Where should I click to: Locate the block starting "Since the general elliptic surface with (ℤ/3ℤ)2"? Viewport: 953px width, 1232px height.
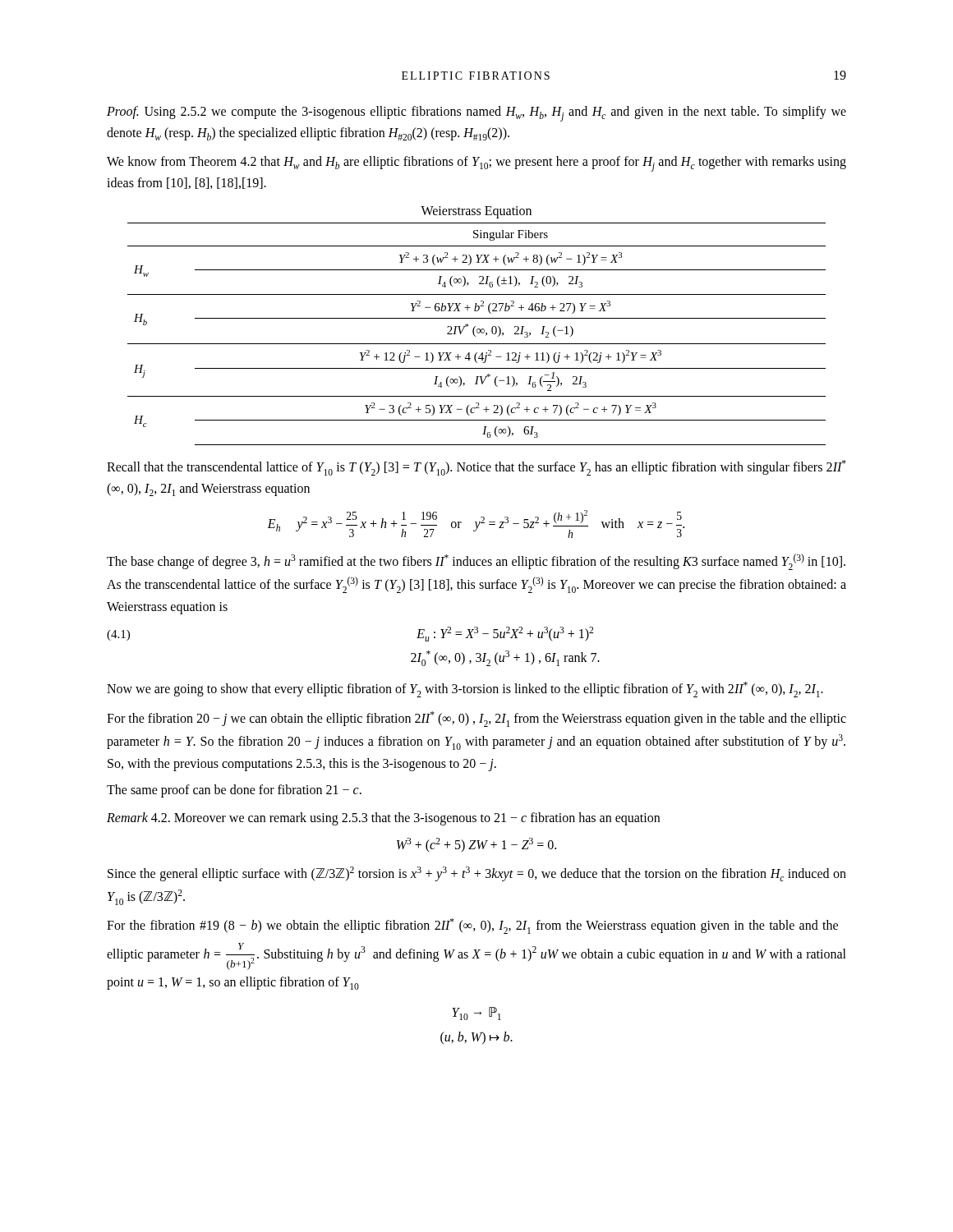coord(476,885)
